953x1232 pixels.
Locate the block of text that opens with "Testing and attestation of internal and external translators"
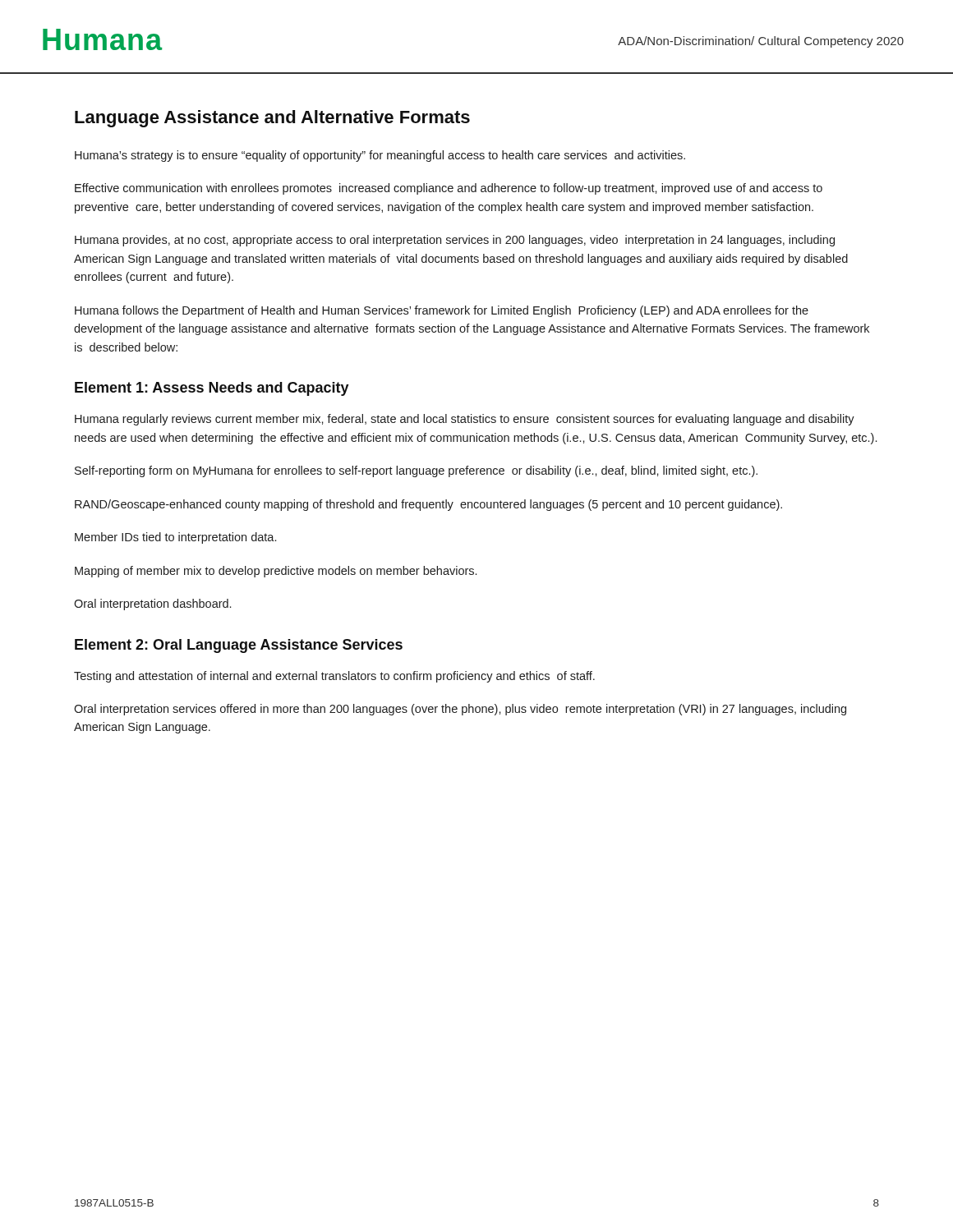tap(335, 676)
